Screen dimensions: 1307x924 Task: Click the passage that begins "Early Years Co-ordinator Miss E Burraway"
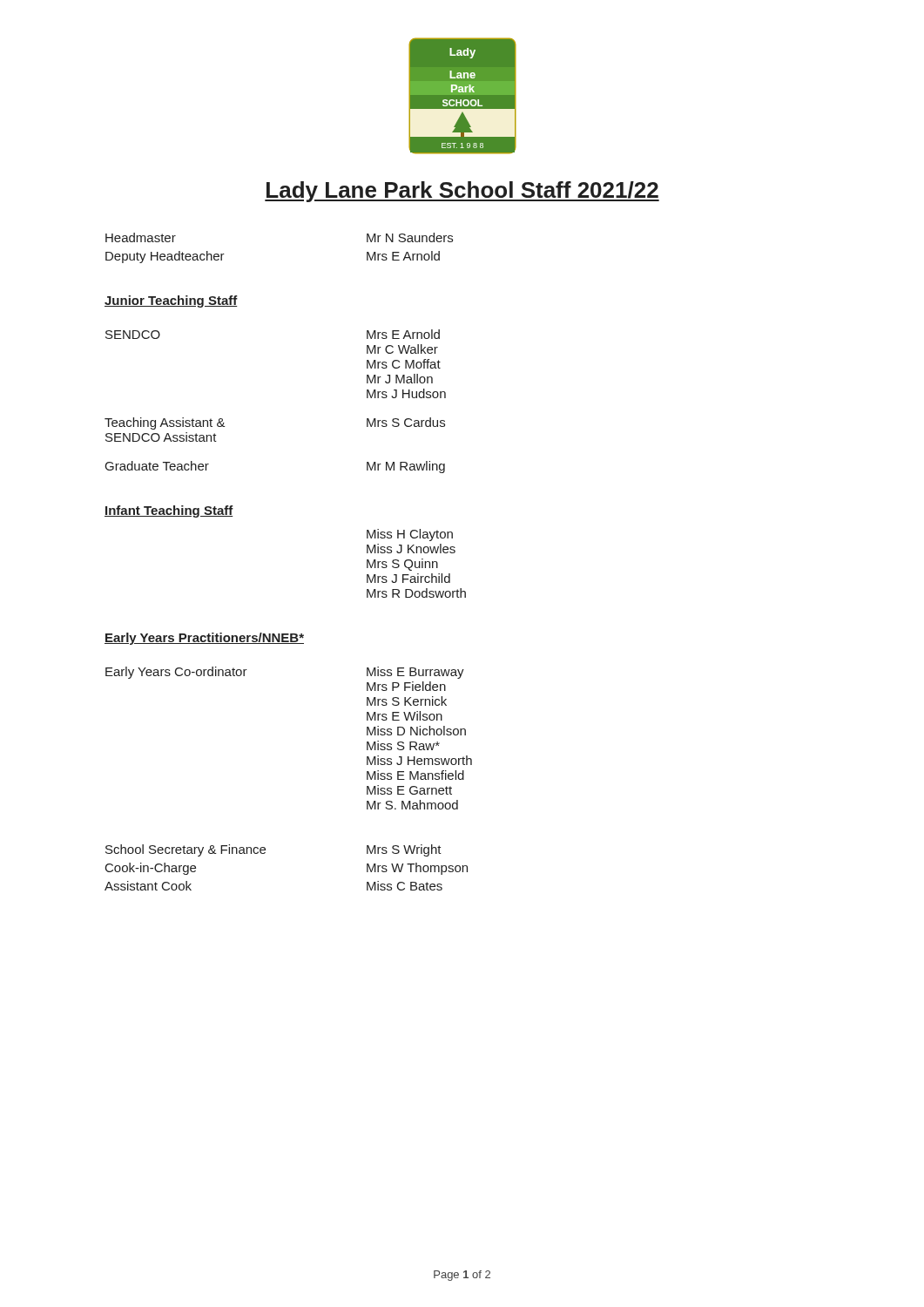click(x=179, y=675)
